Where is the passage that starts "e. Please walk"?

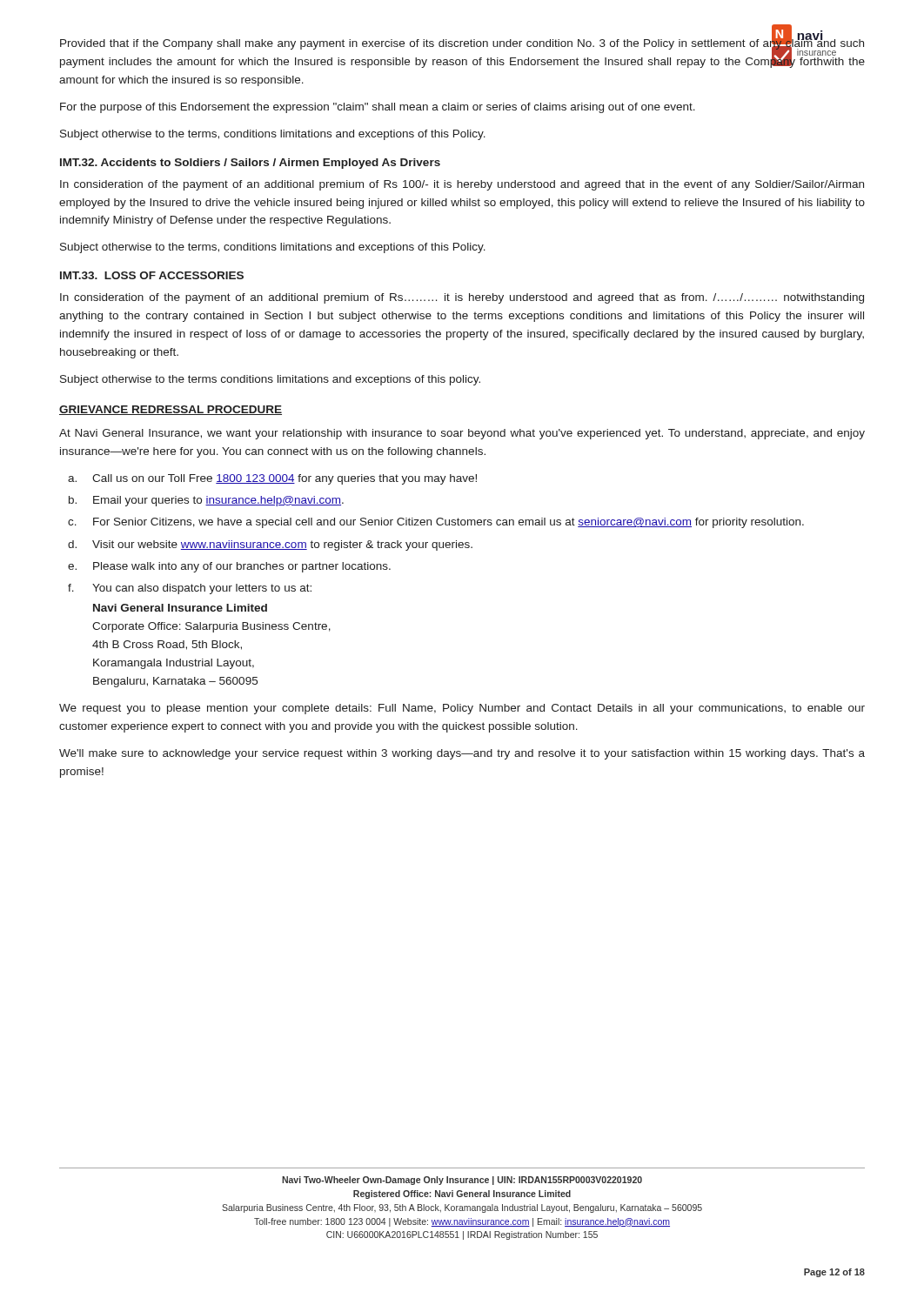(229, 567)
